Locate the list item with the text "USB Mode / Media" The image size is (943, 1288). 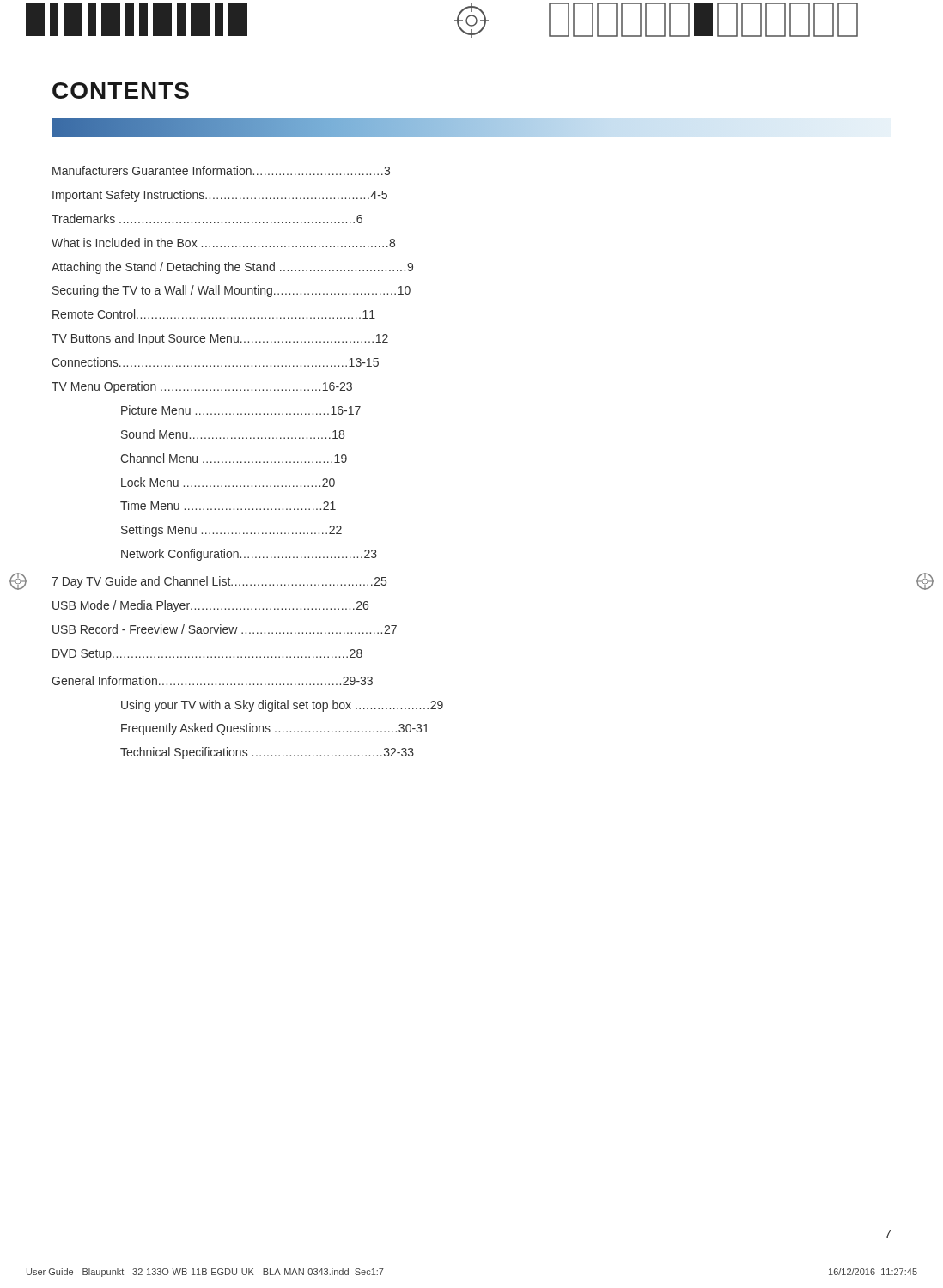210,605
